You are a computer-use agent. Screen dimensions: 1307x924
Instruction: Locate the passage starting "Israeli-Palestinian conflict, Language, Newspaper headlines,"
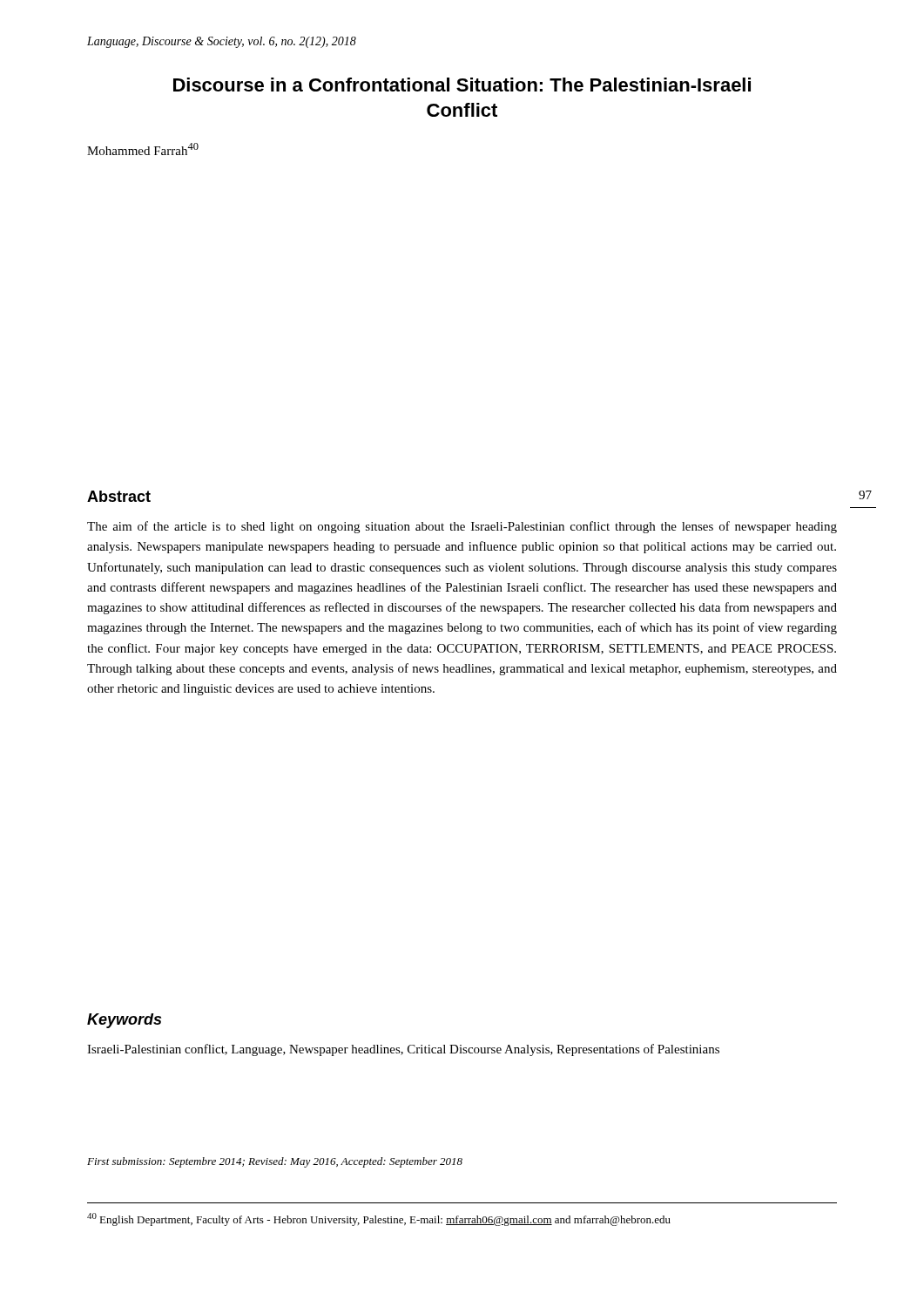tap(403, 1049)
